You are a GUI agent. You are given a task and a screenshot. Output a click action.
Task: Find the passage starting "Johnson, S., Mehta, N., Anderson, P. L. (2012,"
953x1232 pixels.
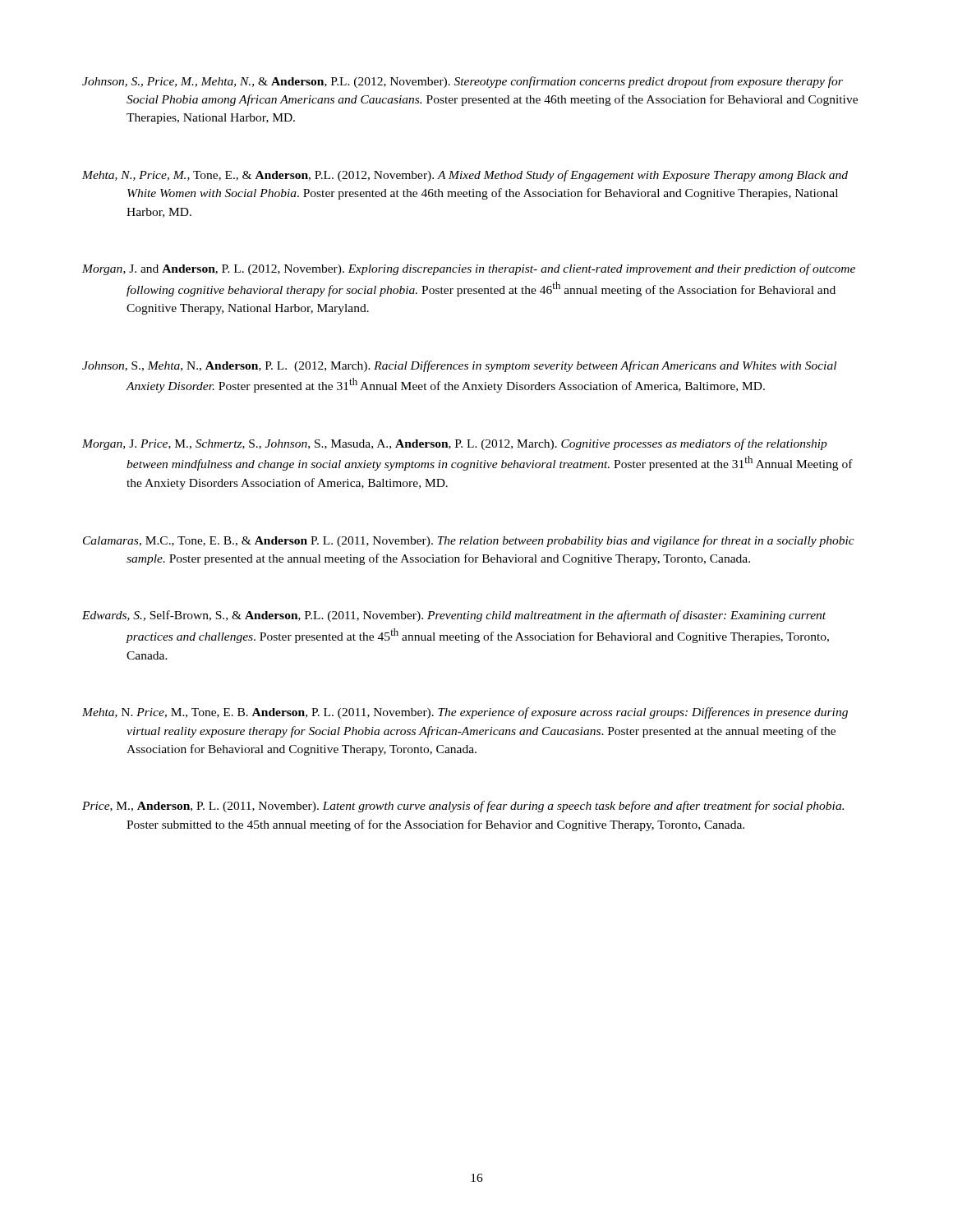coord(476,376)
